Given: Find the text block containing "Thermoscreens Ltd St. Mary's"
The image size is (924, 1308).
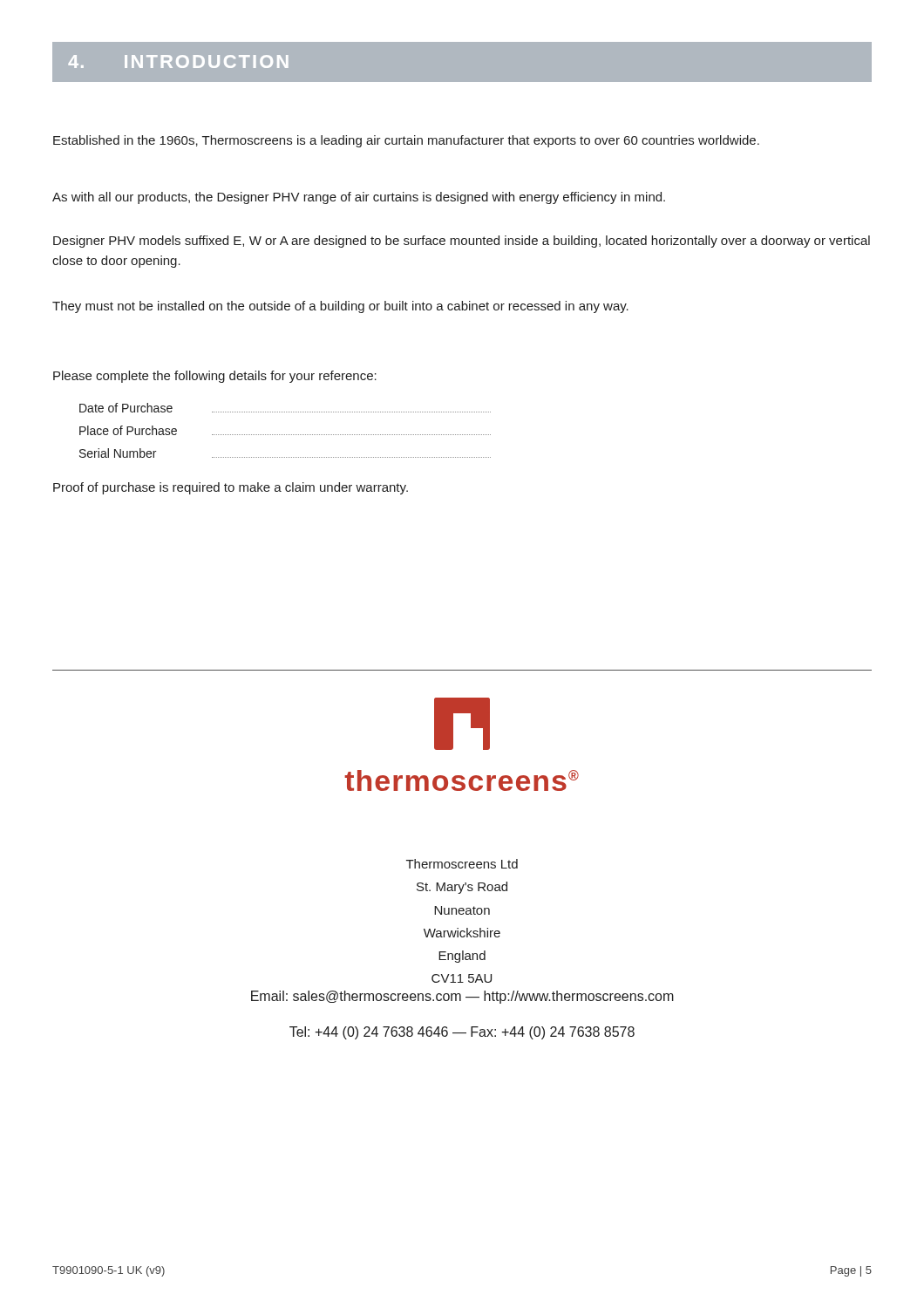Looking at the screenshot, I should (462, 921).
